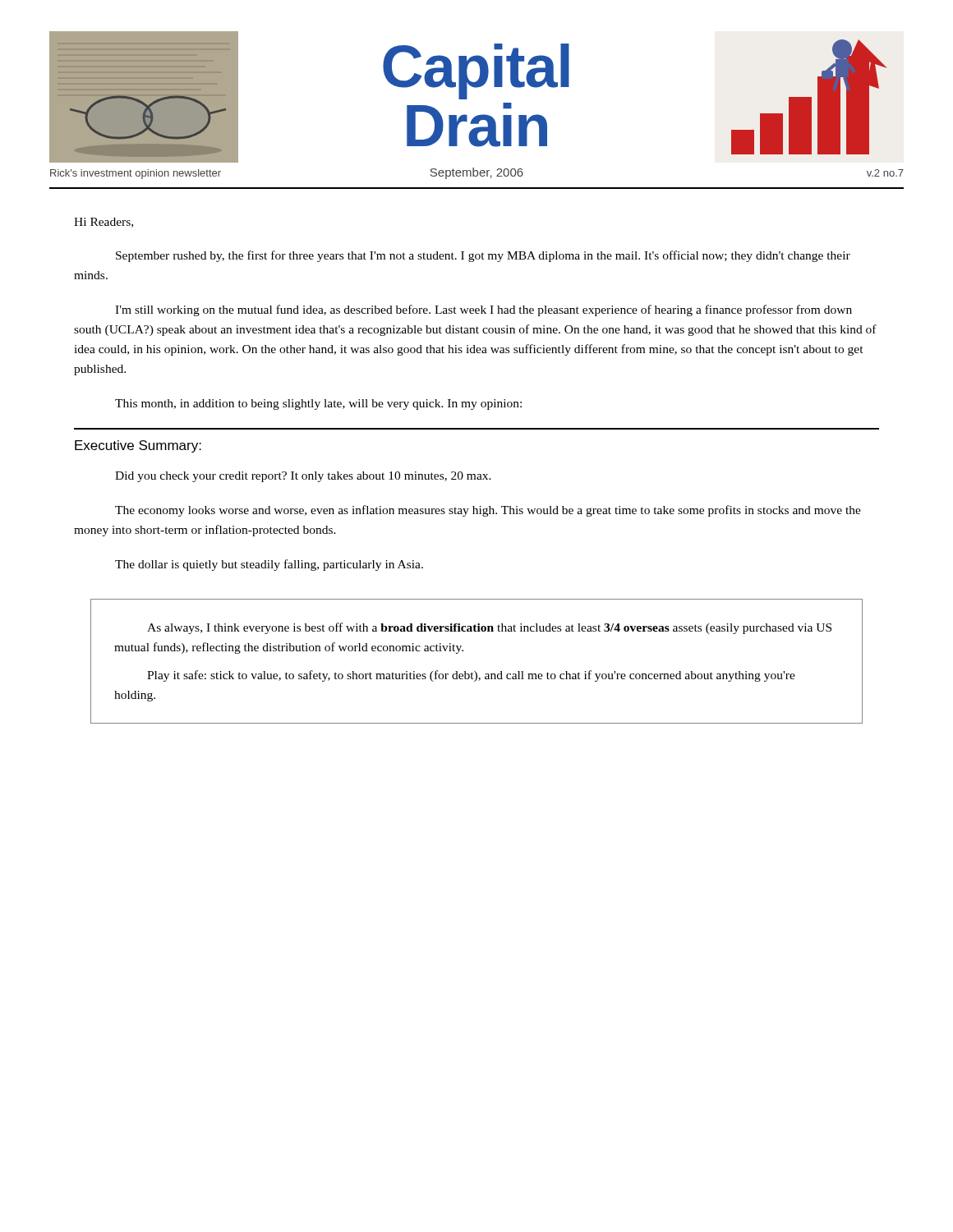Find the text block with the text "The economy looks worse and worse,"
Screen dimensions: 1232x953
[x=467, y=520]
